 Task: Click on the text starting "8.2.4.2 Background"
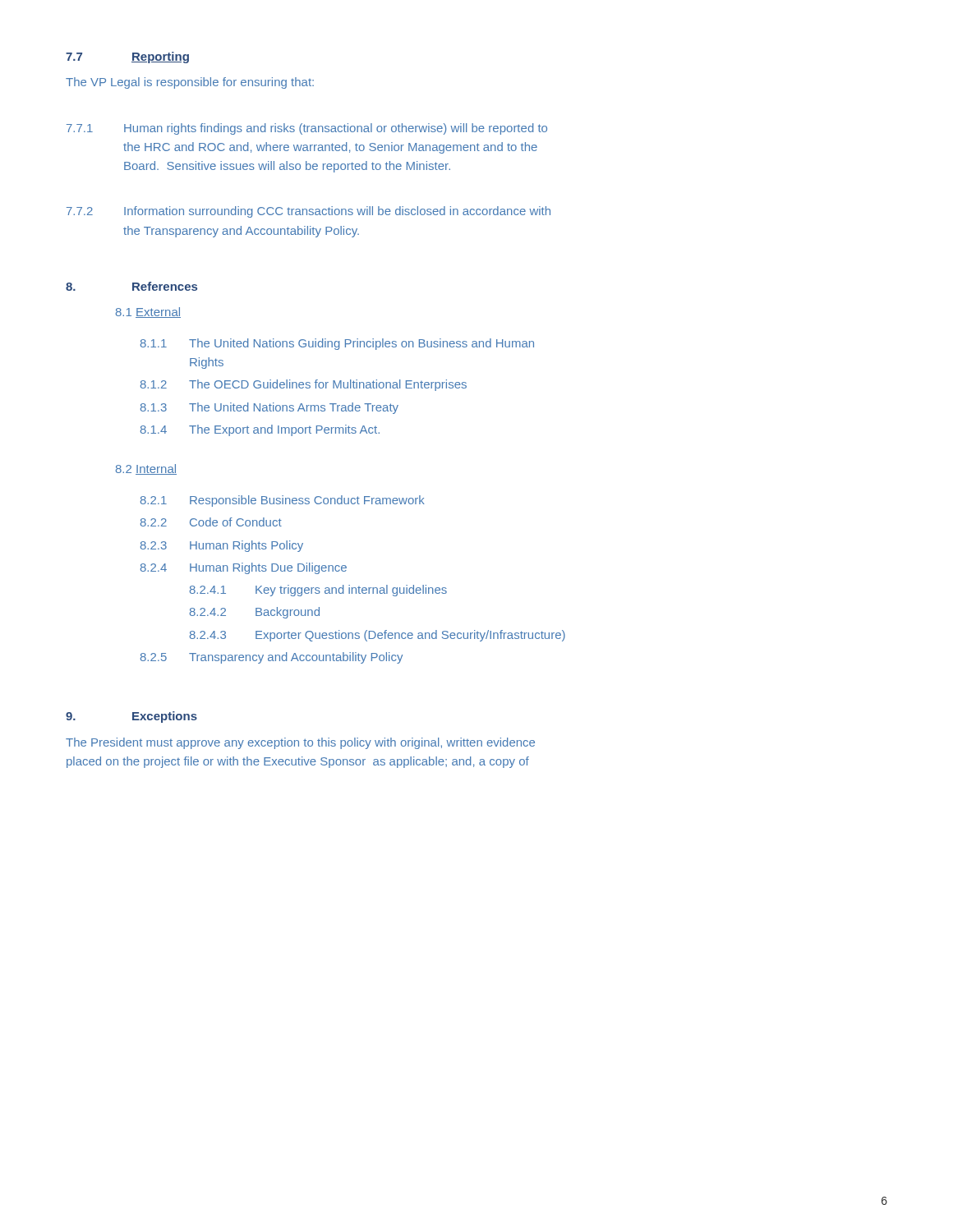tap(255, 612)
